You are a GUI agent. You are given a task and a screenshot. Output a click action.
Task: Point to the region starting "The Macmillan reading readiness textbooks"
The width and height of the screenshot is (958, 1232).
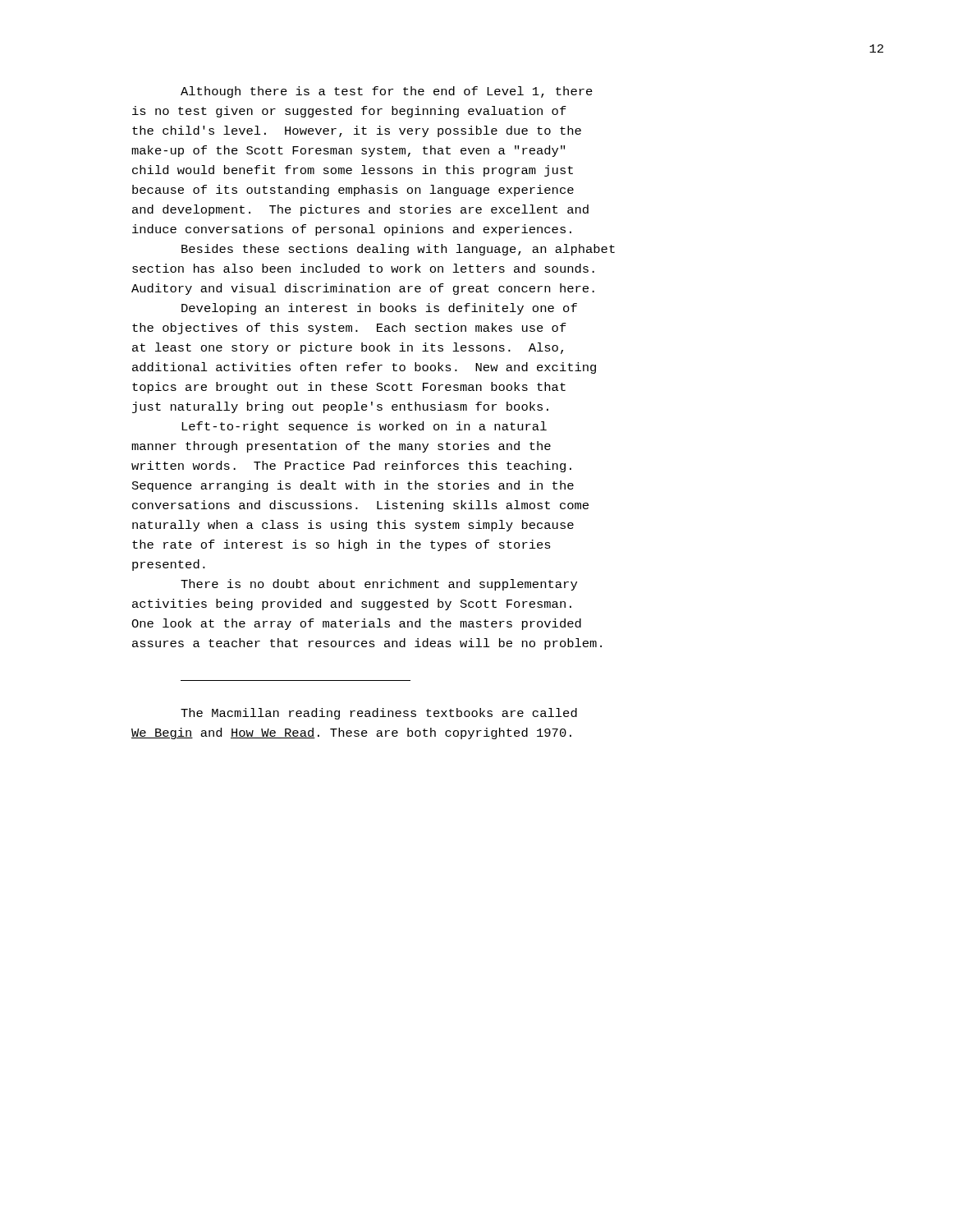coord(355,724)
